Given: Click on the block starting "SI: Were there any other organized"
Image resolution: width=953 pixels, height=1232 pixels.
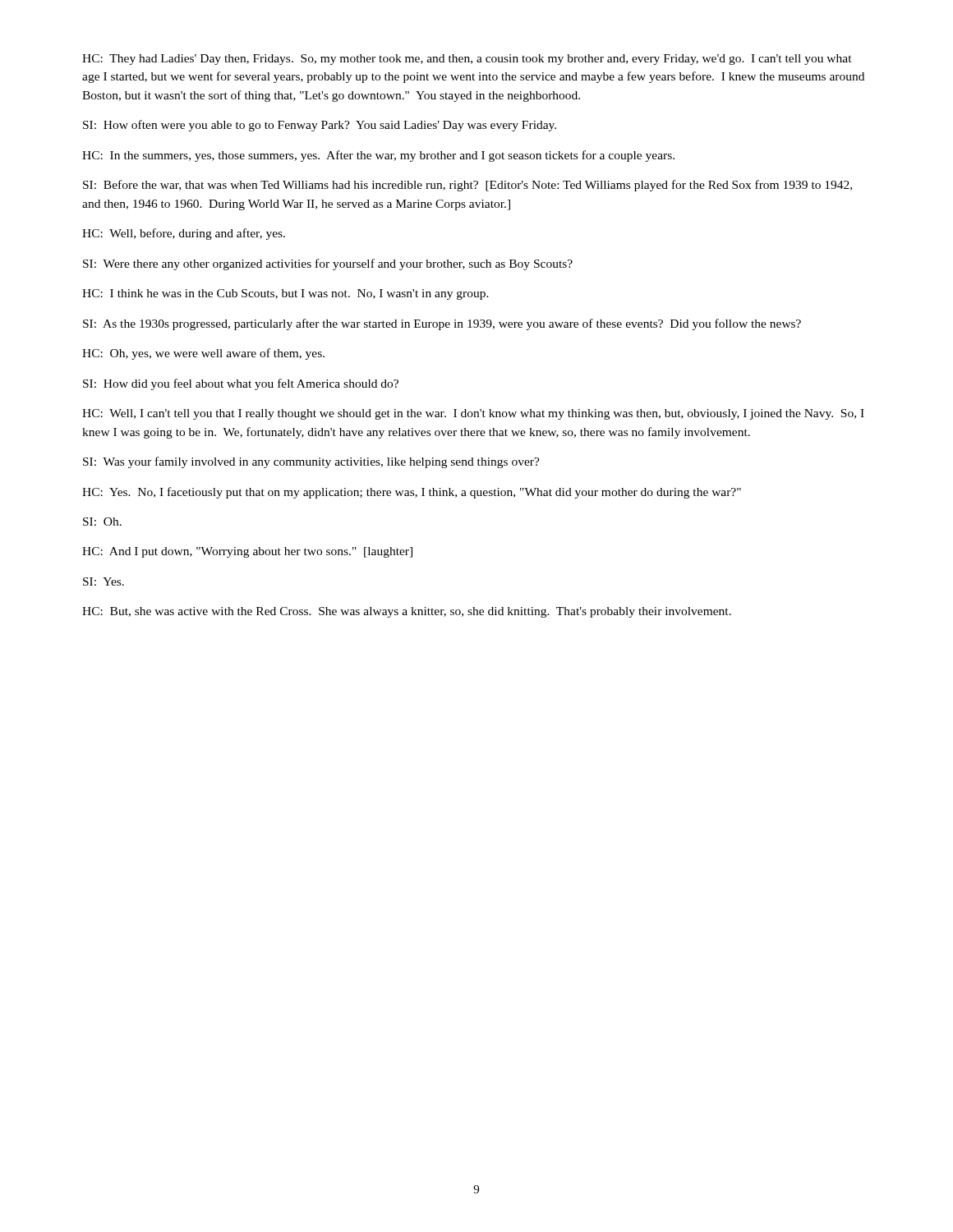Looking at the screenshot, I should [327, 263].
